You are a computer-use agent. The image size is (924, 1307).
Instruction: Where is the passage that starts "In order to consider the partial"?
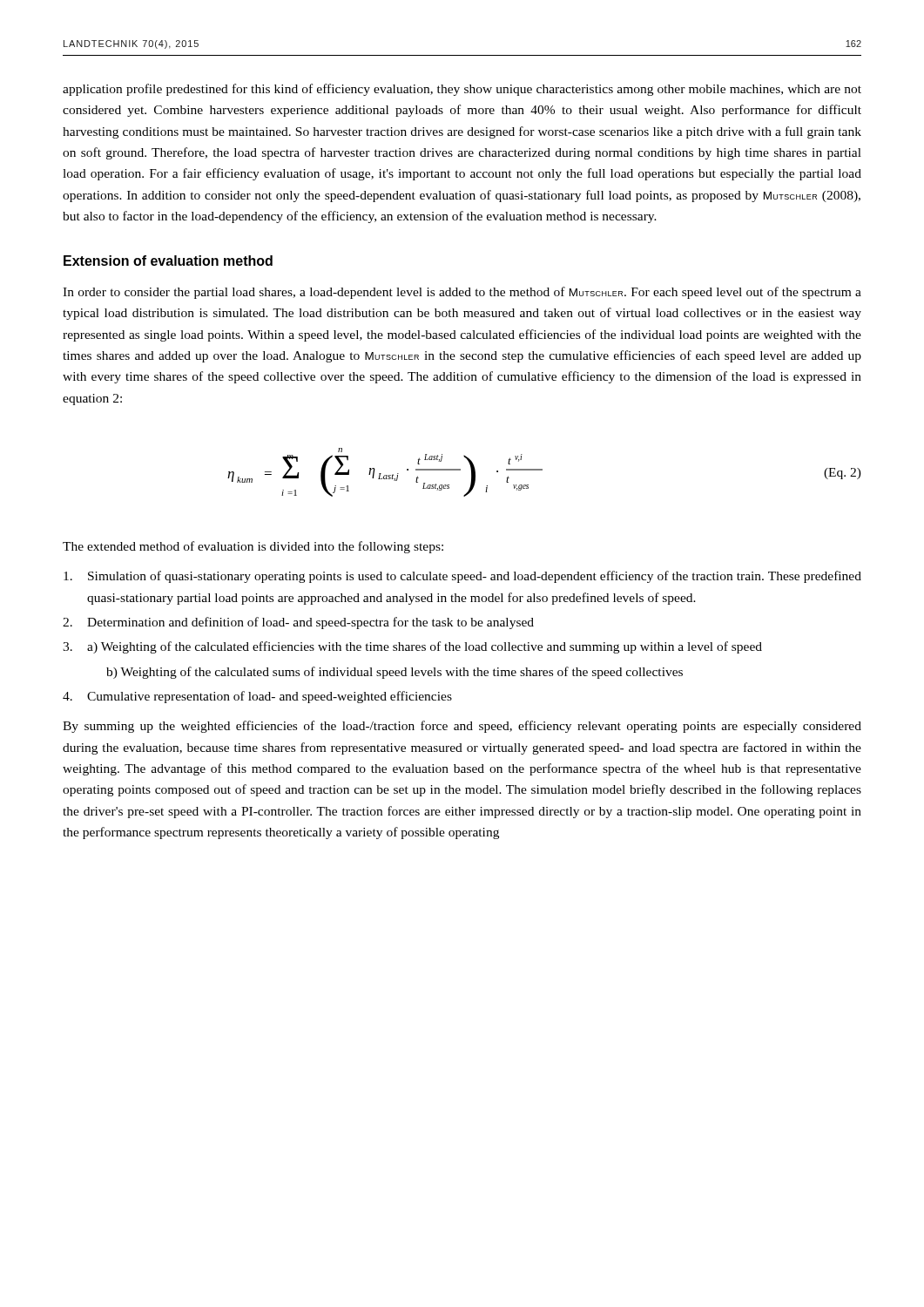tap(462, 345)
